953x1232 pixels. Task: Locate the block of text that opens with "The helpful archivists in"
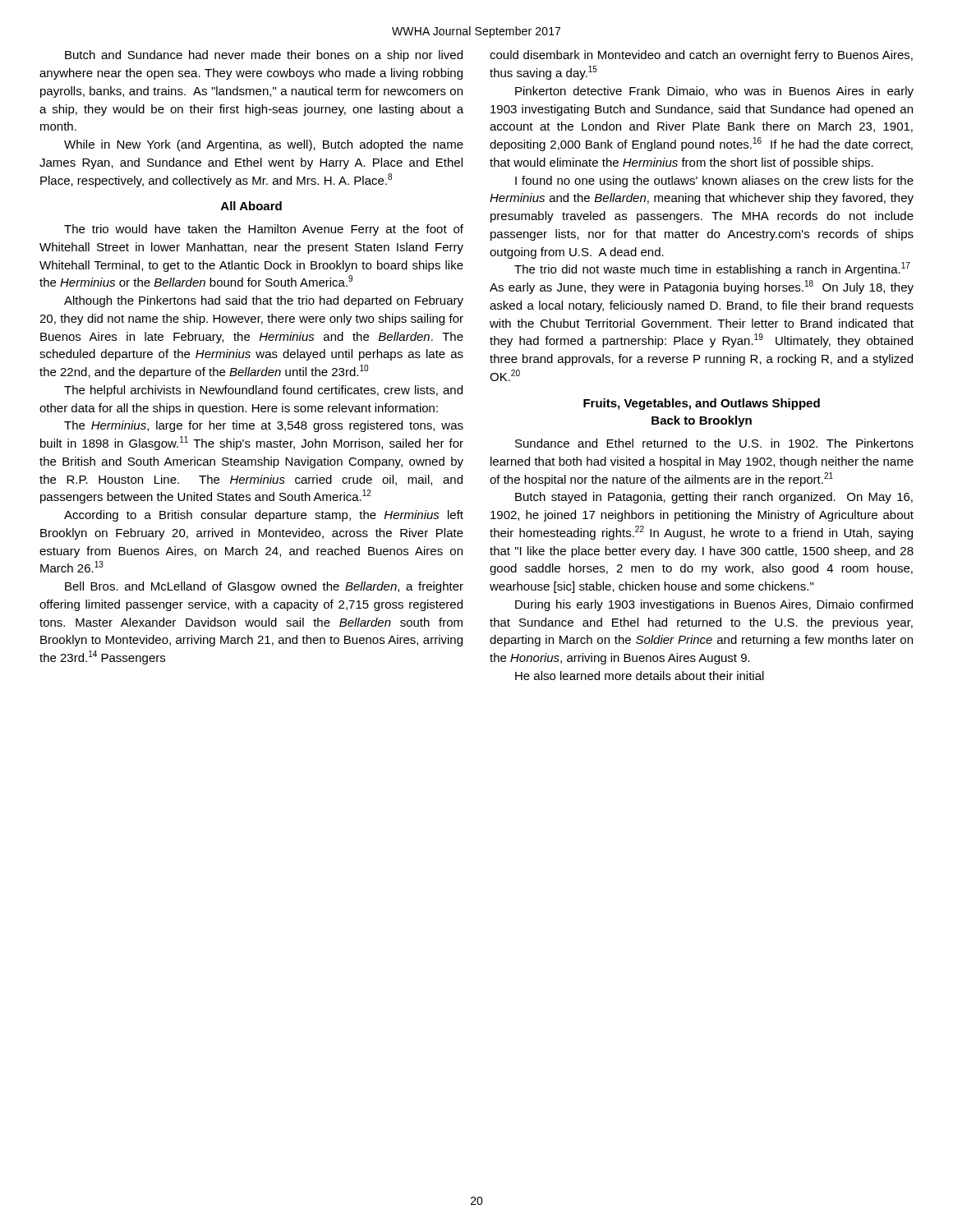coord(251,399)
